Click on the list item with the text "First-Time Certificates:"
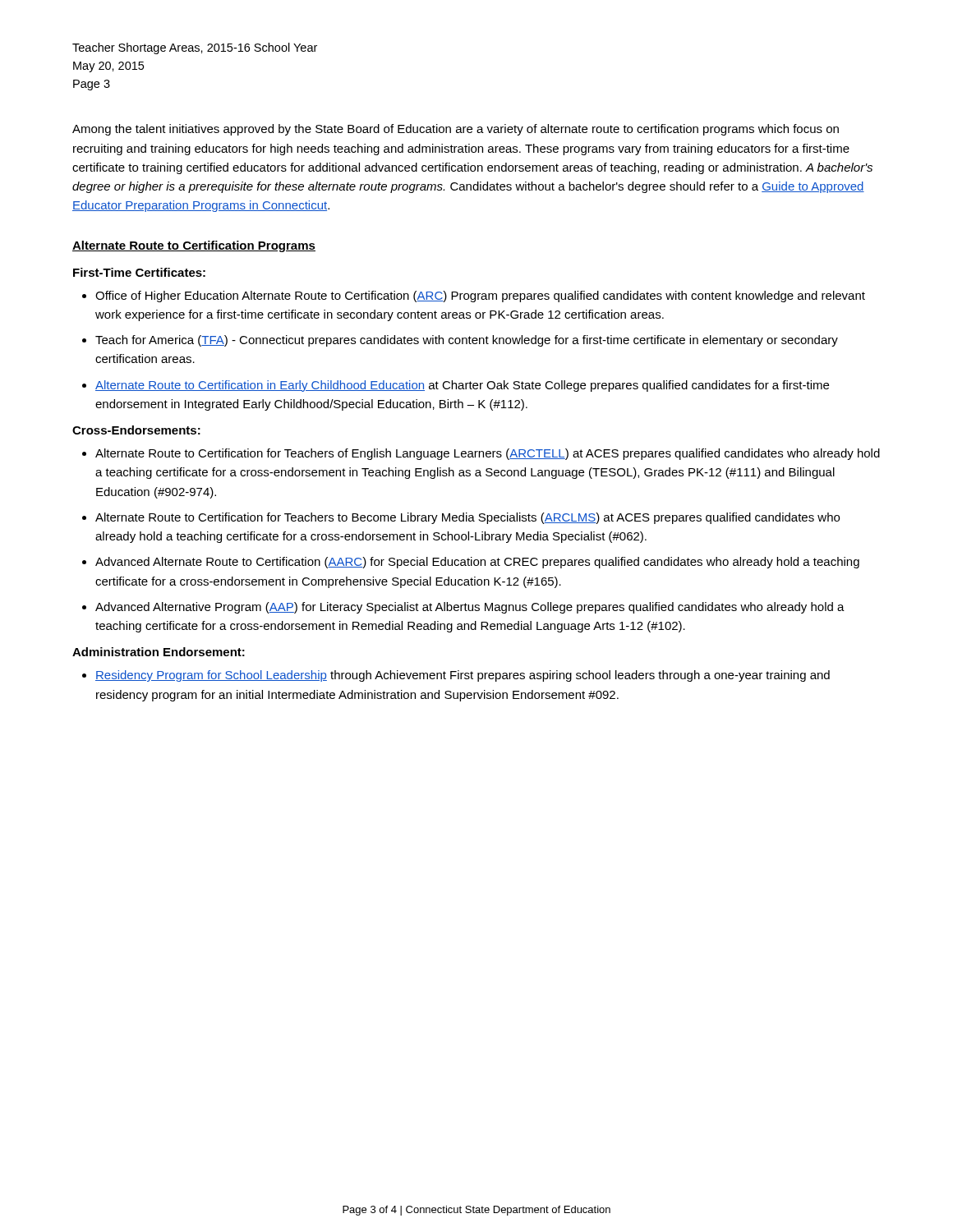The height and width of the screenshot is (1232, 953). click(x=139, y=272)
